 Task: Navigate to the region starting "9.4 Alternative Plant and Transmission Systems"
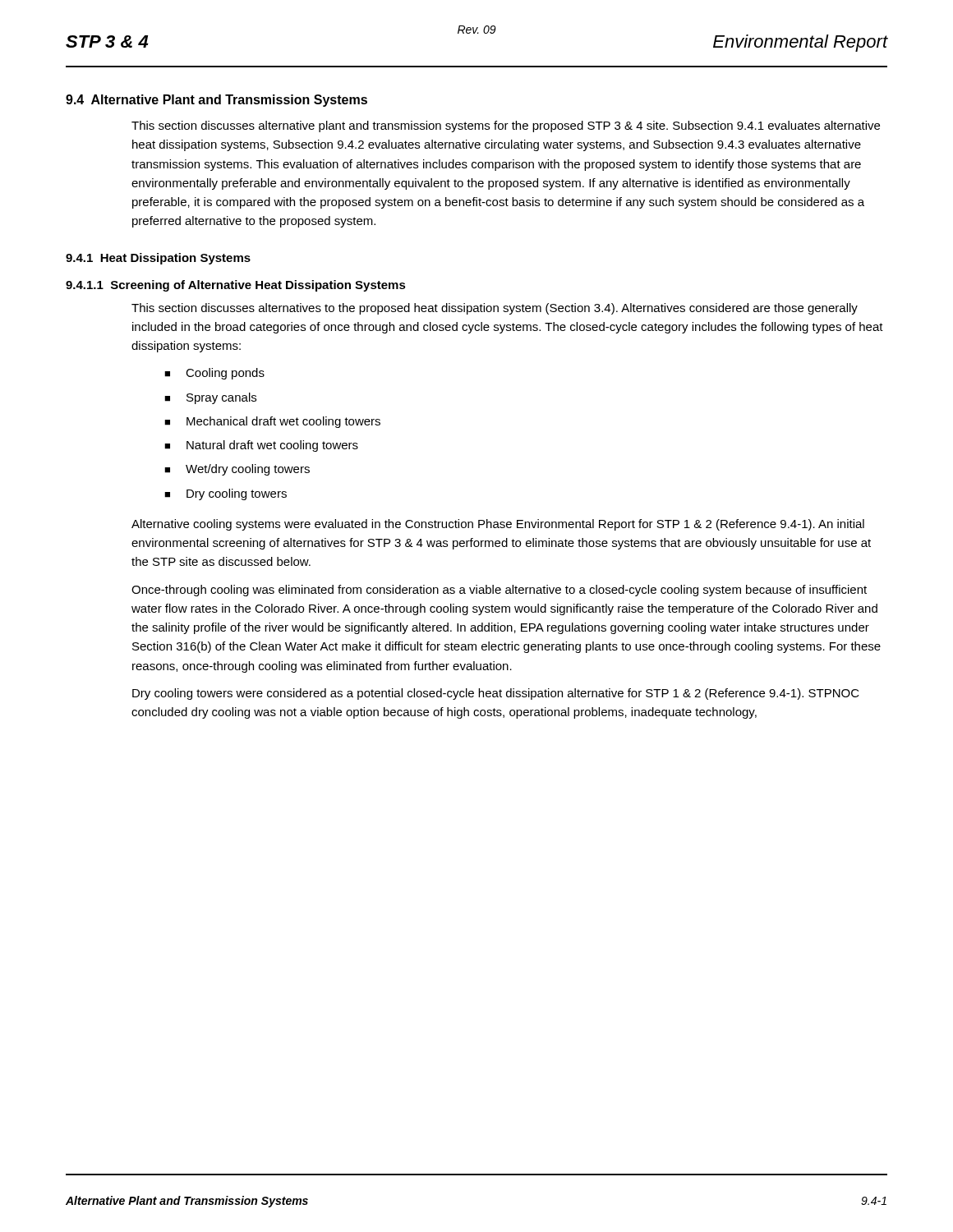pyautogui.click(x=217, y=100)
